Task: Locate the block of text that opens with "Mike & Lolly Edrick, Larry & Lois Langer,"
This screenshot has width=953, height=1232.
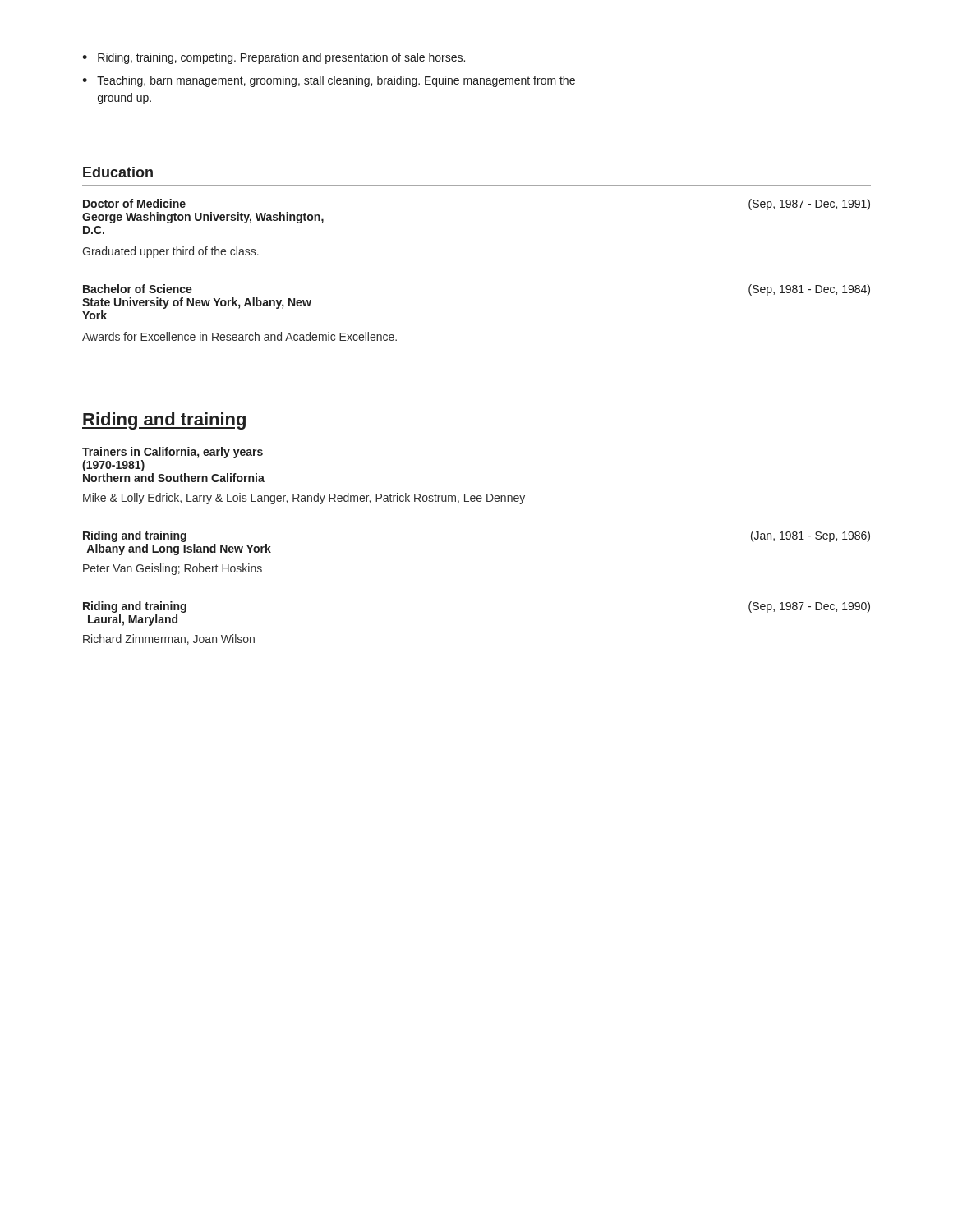Action: pos(304,497)
